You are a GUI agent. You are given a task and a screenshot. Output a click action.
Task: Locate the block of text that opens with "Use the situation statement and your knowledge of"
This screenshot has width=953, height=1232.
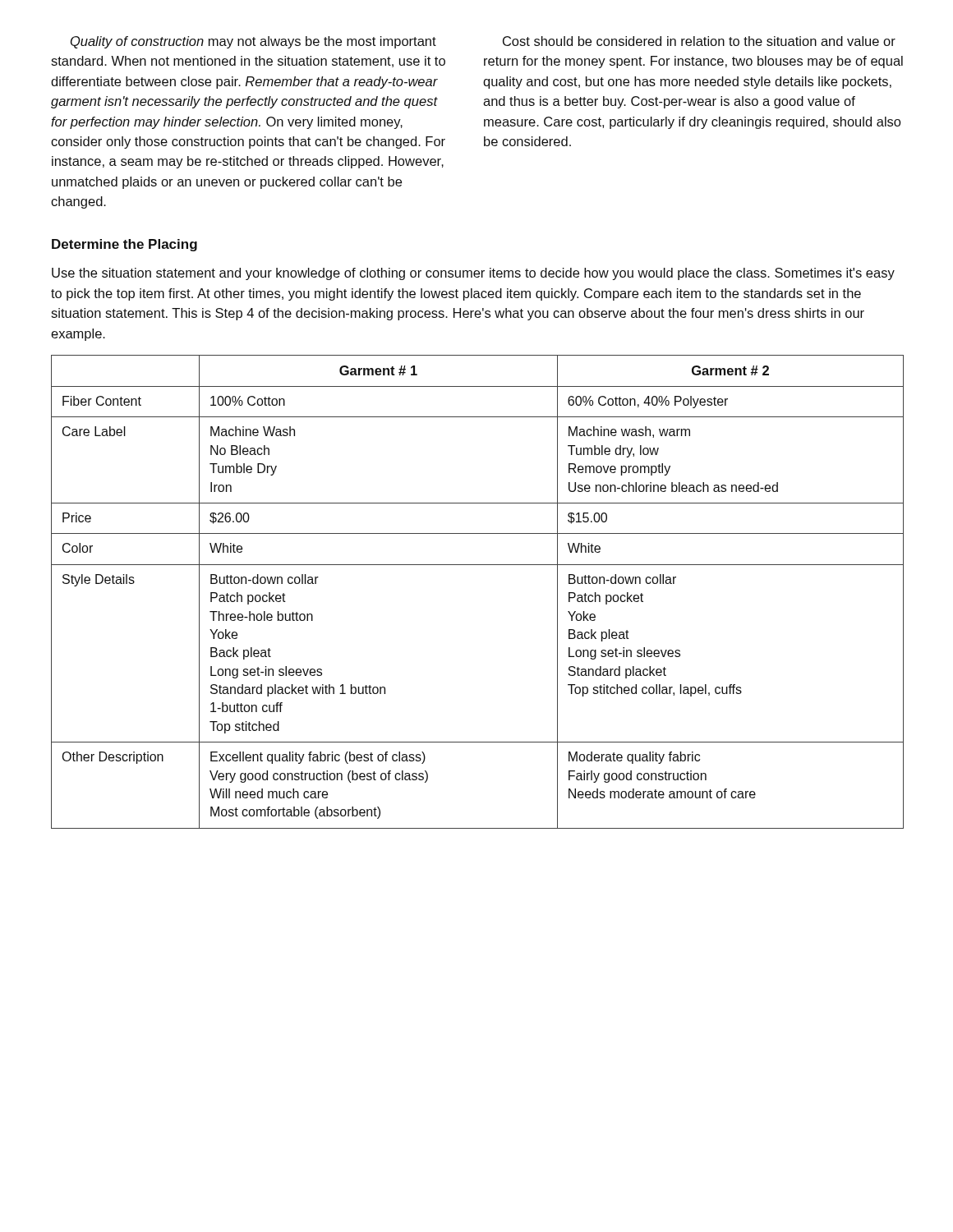tap(473, 303)
